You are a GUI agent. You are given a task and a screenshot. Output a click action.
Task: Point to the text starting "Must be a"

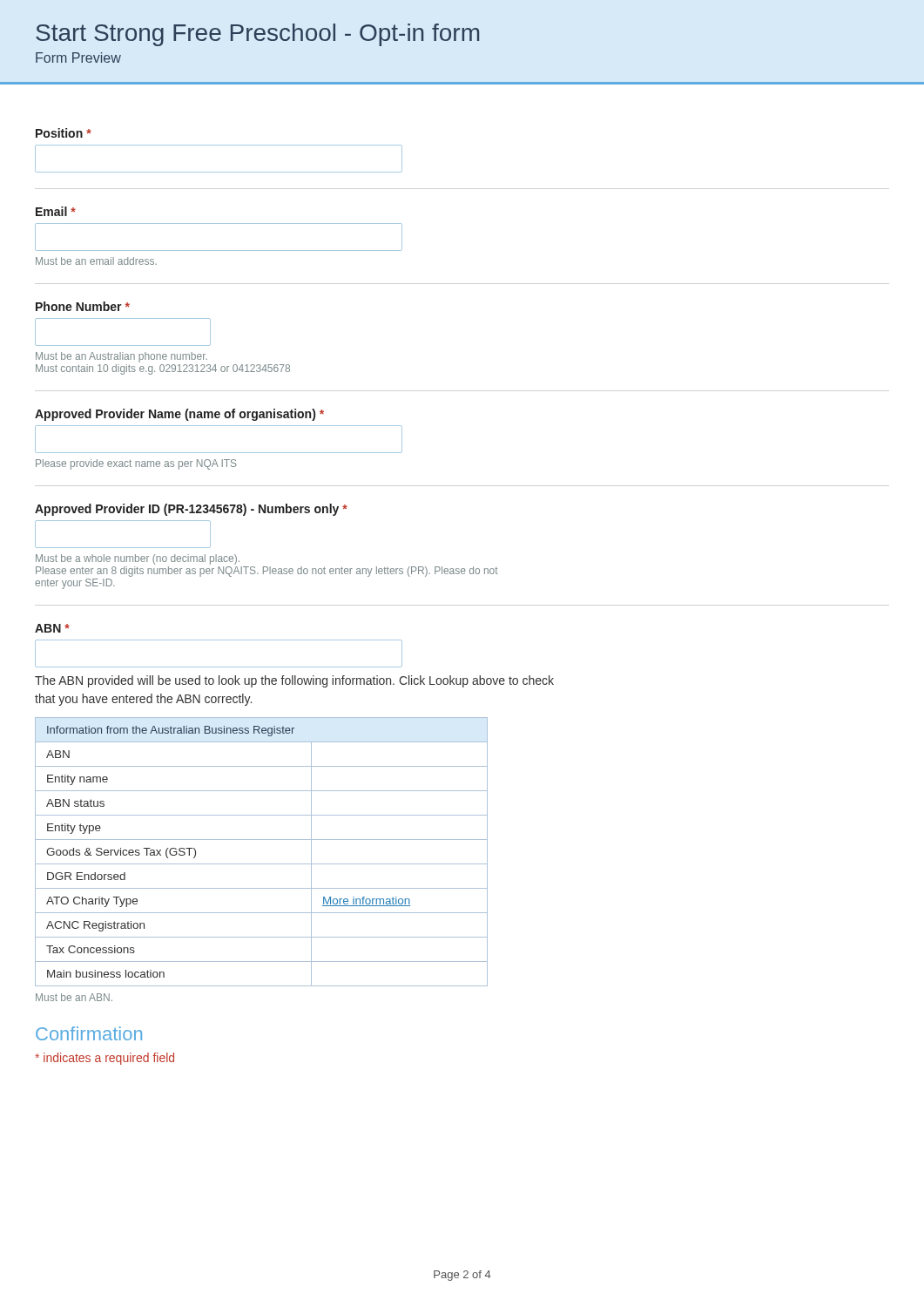[266, 571]
